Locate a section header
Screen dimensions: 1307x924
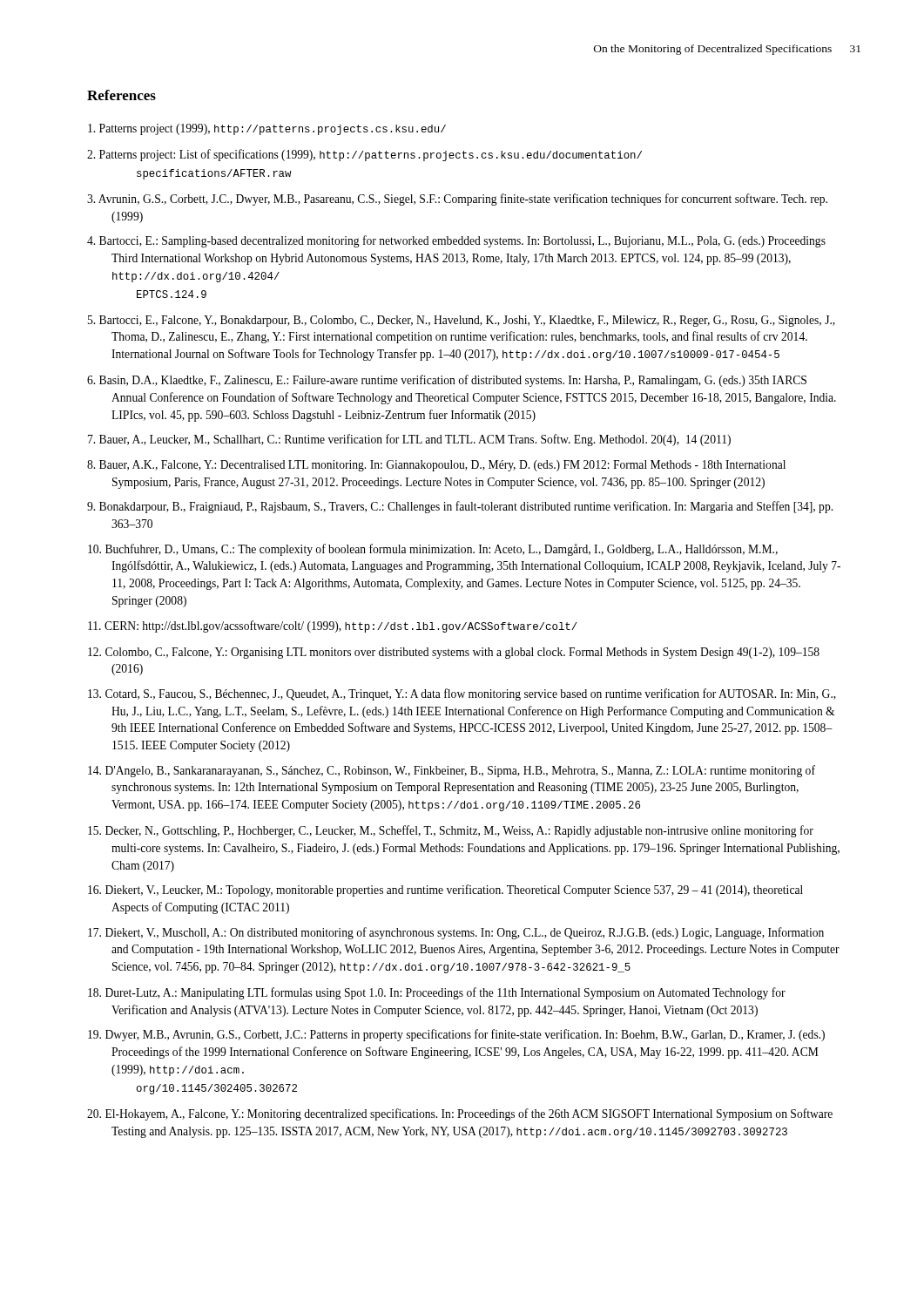pyautogui.click(x=122, y=95)
